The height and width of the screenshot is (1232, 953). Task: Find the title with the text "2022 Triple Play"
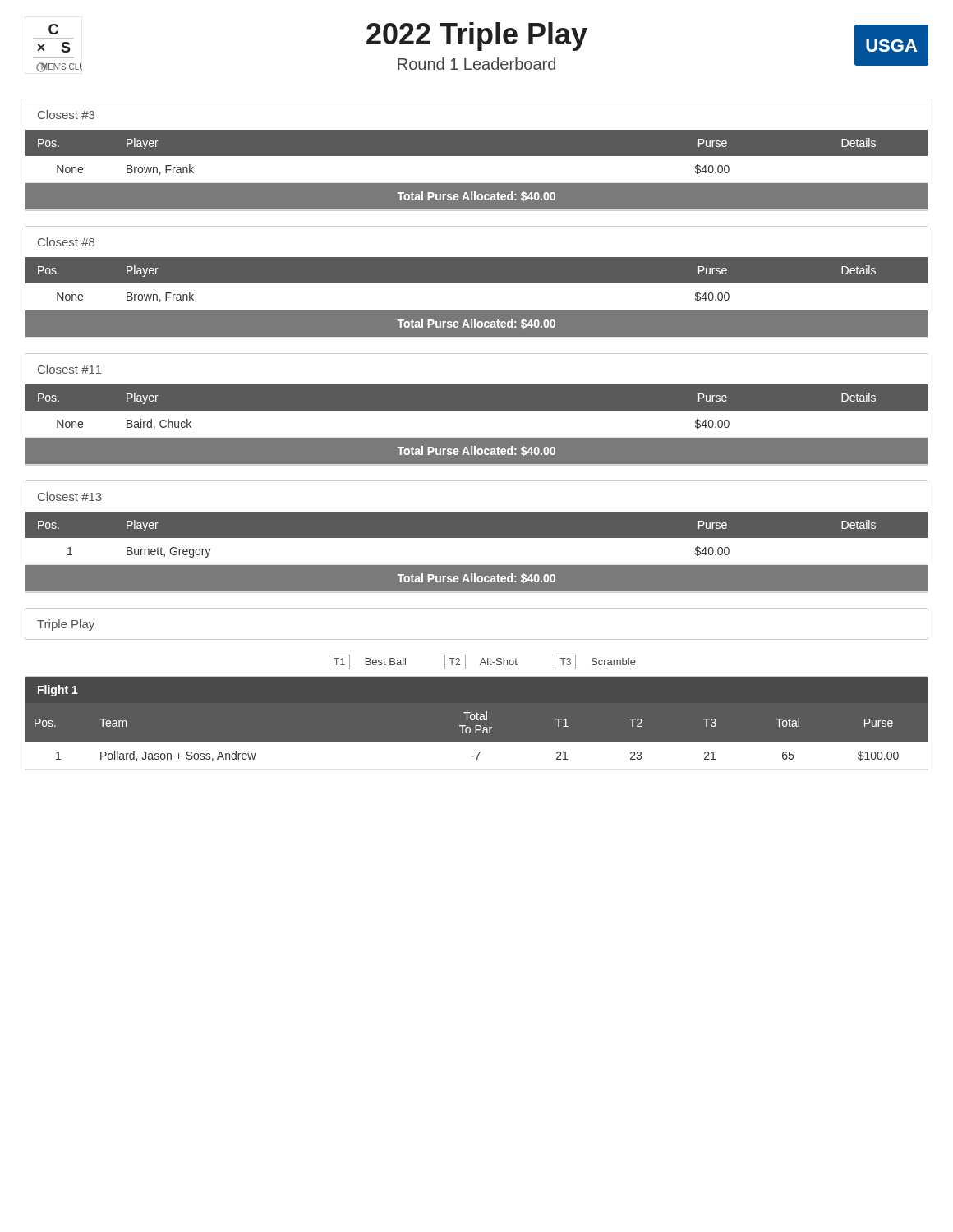coord(476,34)
